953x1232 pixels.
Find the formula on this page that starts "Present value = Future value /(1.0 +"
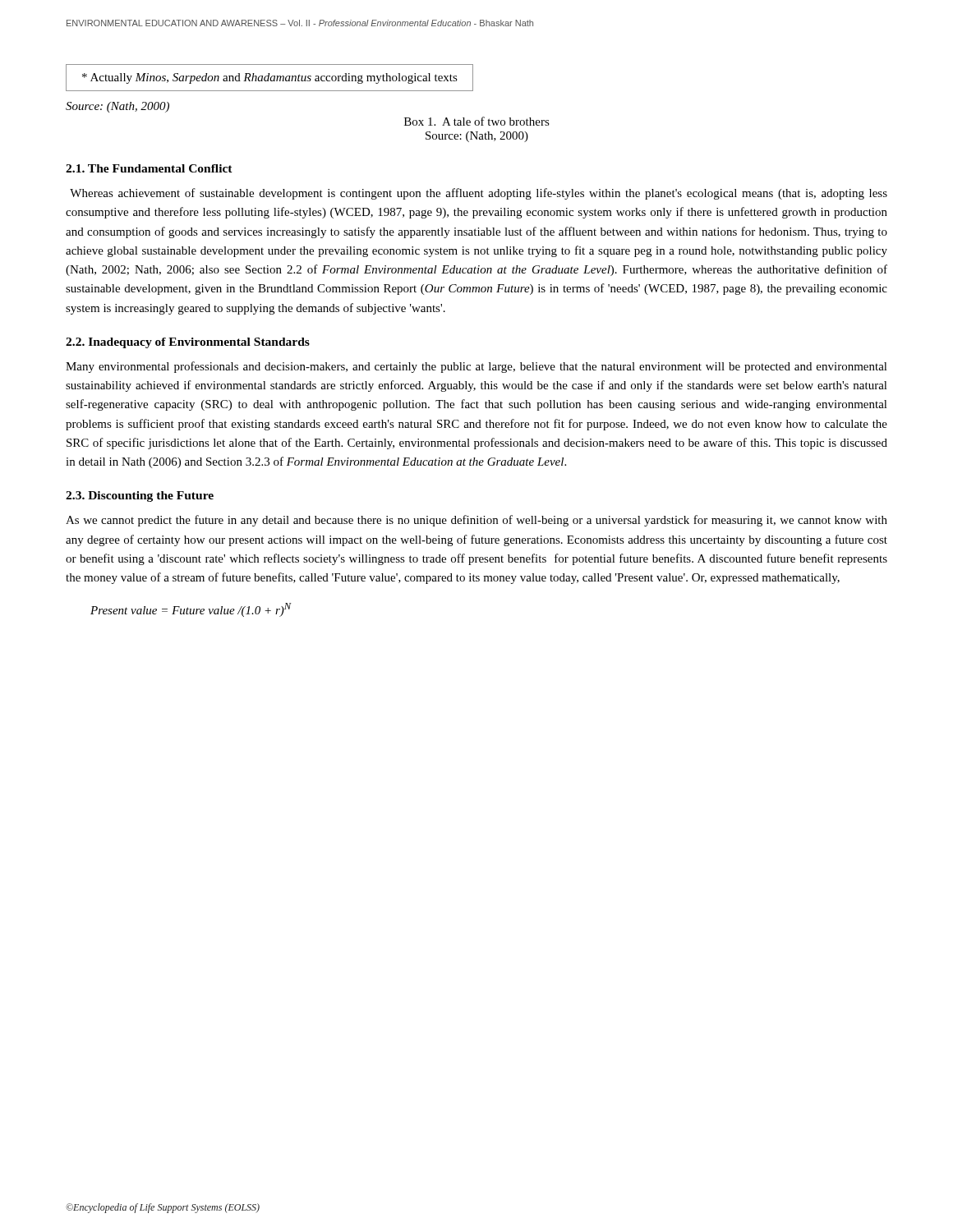(x=191, y=609)
